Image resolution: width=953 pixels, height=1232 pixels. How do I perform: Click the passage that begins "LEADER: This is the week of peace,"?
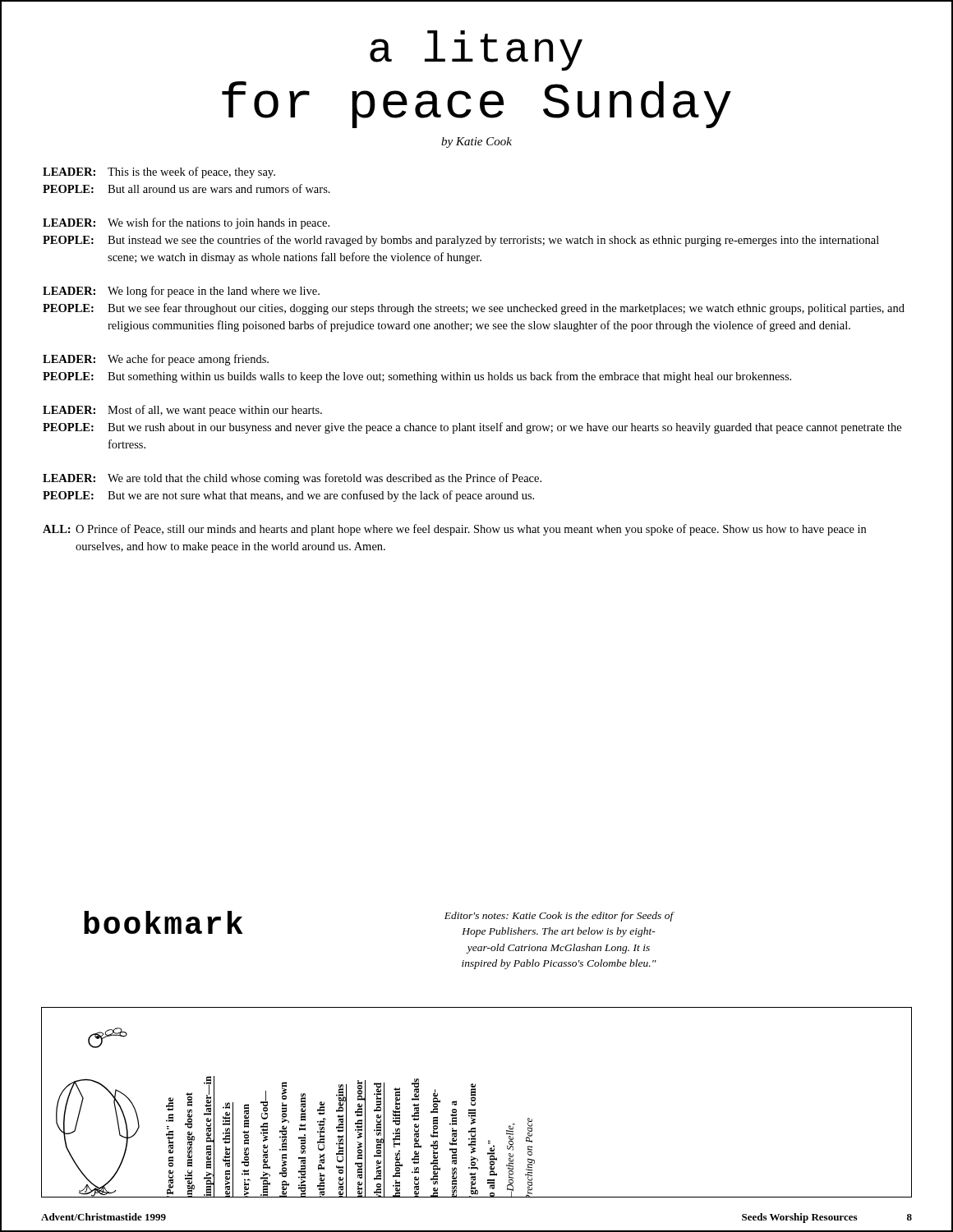(159, 172)
